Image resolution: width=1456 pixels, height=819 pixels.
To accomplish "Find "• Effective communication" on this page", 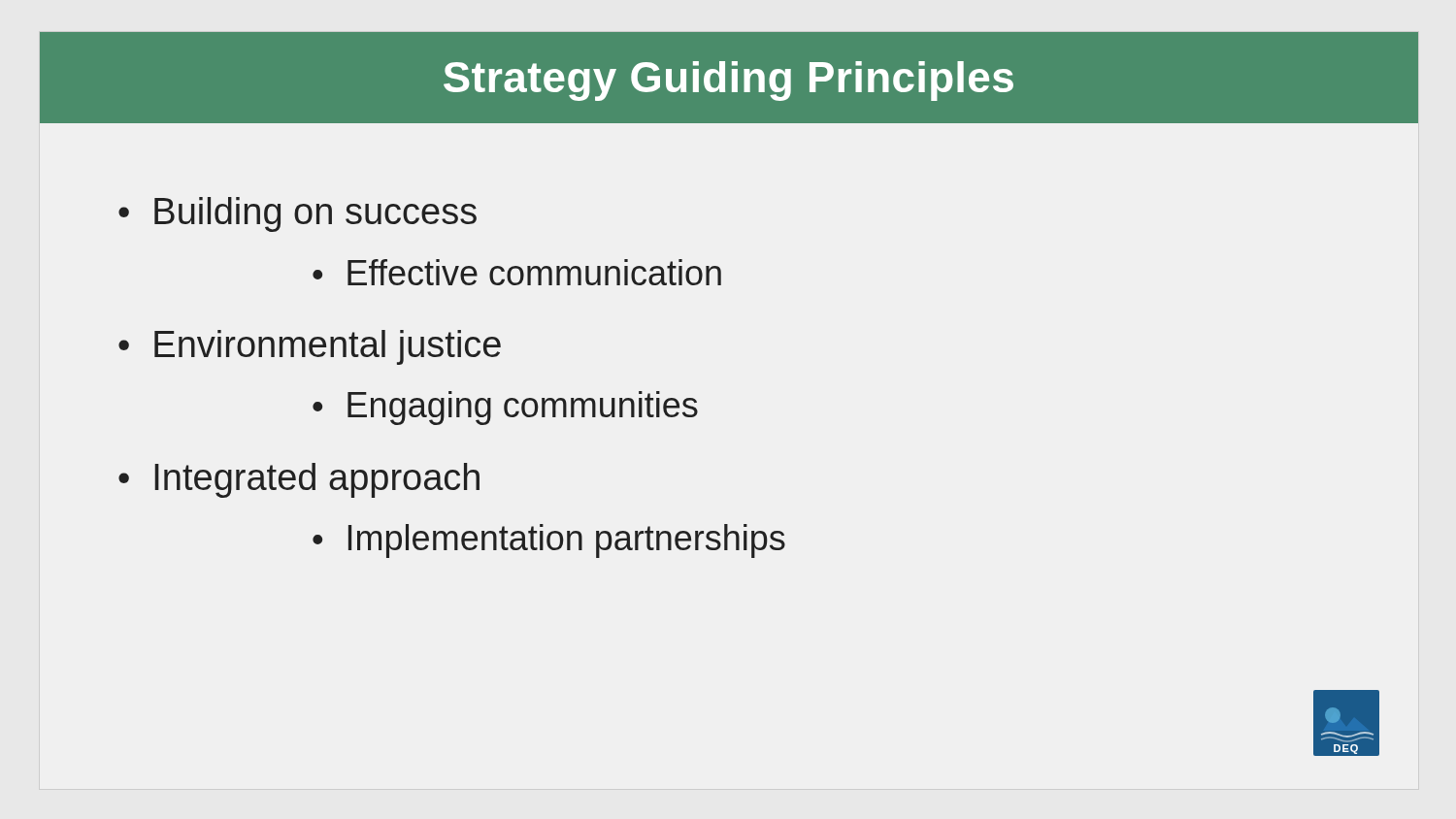I will (x=517, y=274).
